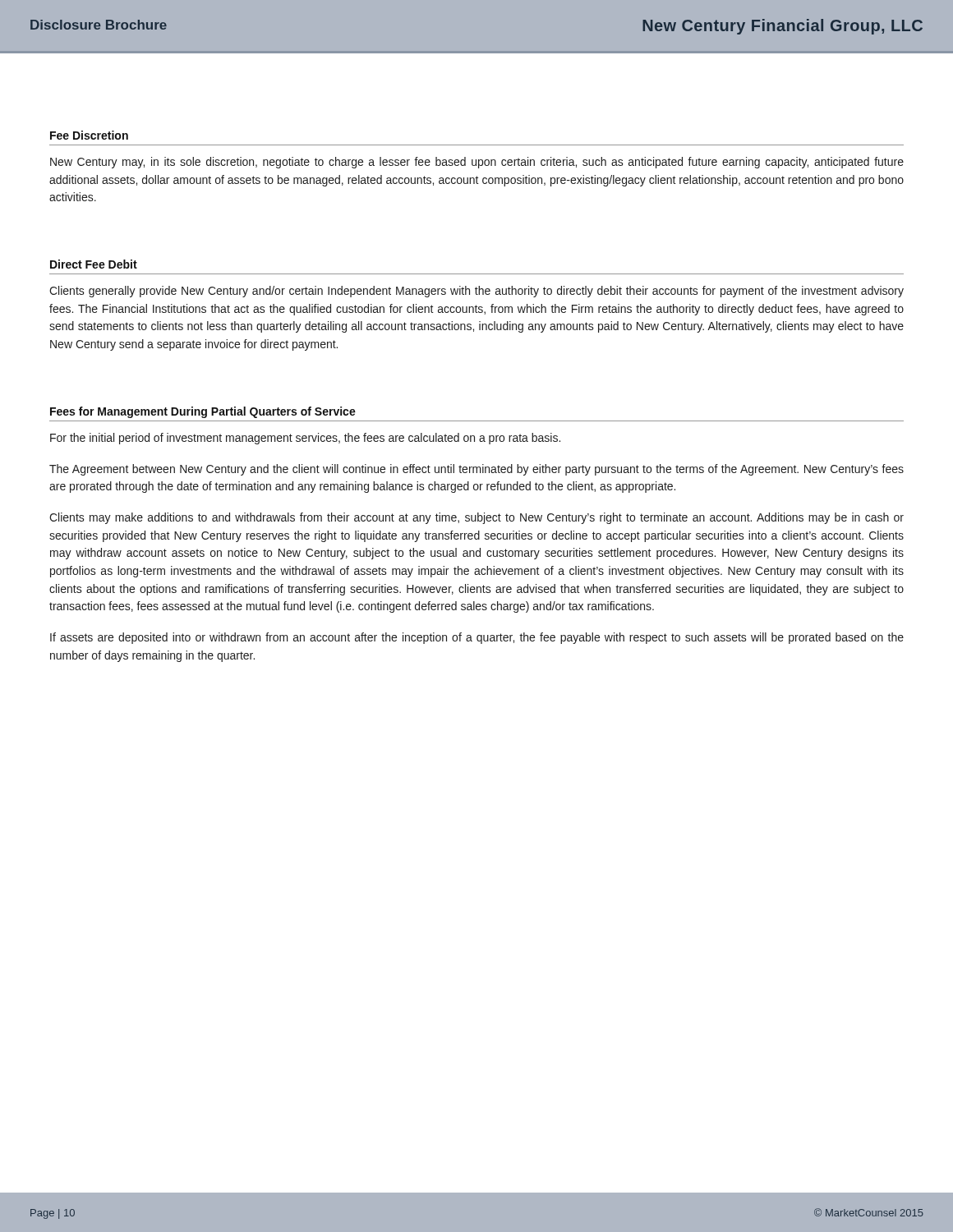Locate the region starting "Clients generally provide"

476,318
